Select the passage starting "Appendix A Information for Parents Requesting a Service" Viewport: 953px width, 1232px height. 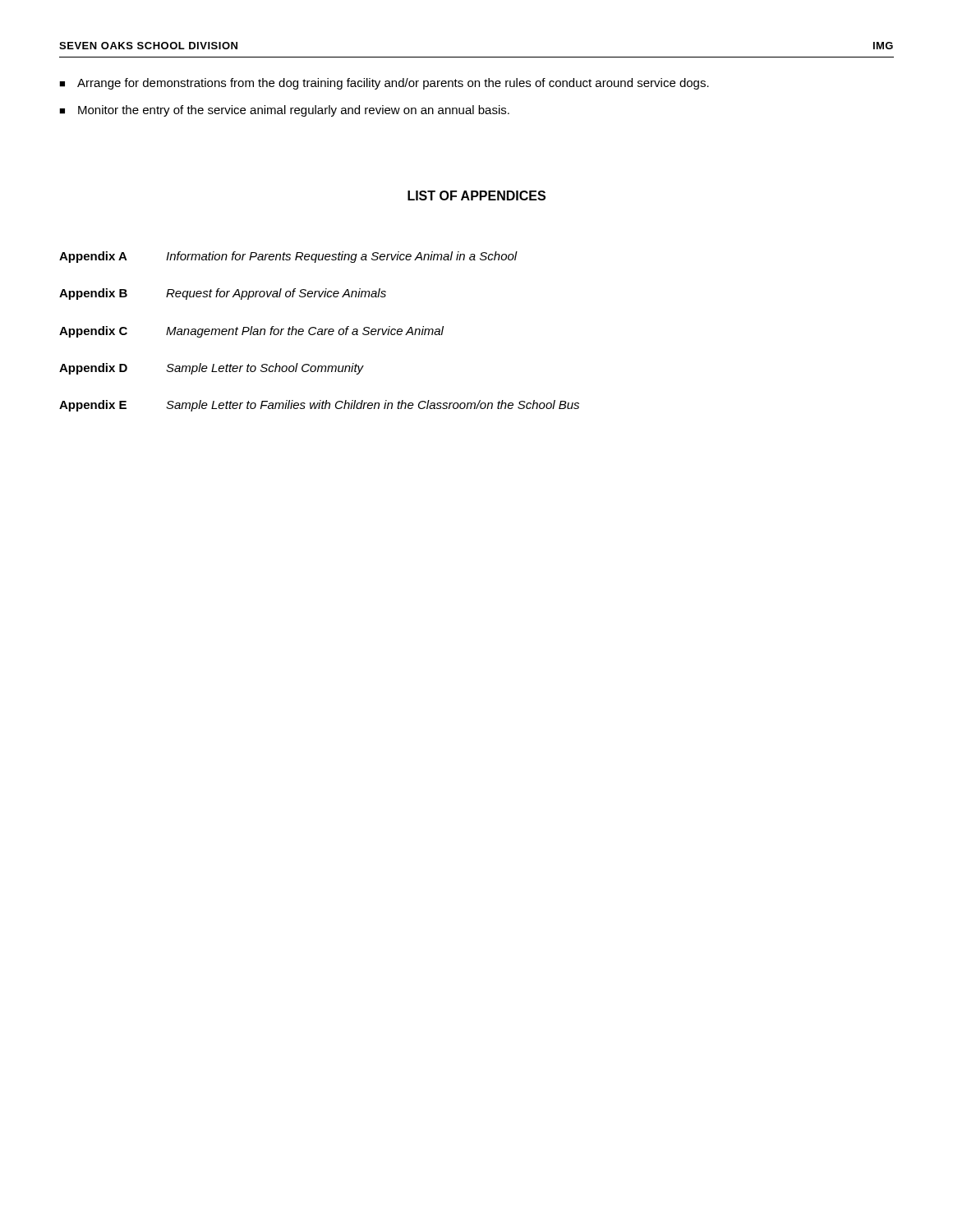point(476,256)
